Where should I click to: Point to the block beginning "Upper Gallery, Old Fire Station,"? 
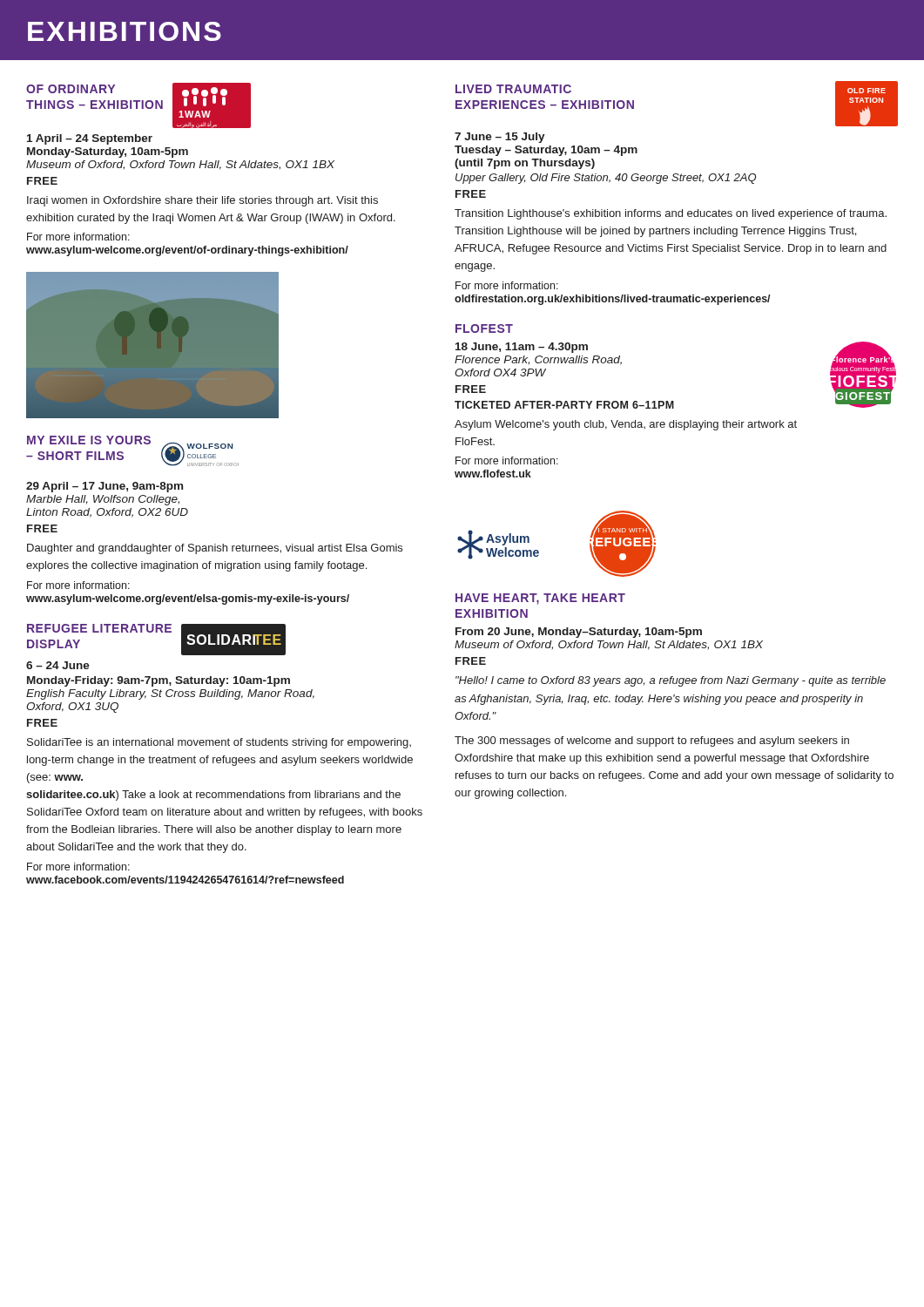click(x=606, y=177)
